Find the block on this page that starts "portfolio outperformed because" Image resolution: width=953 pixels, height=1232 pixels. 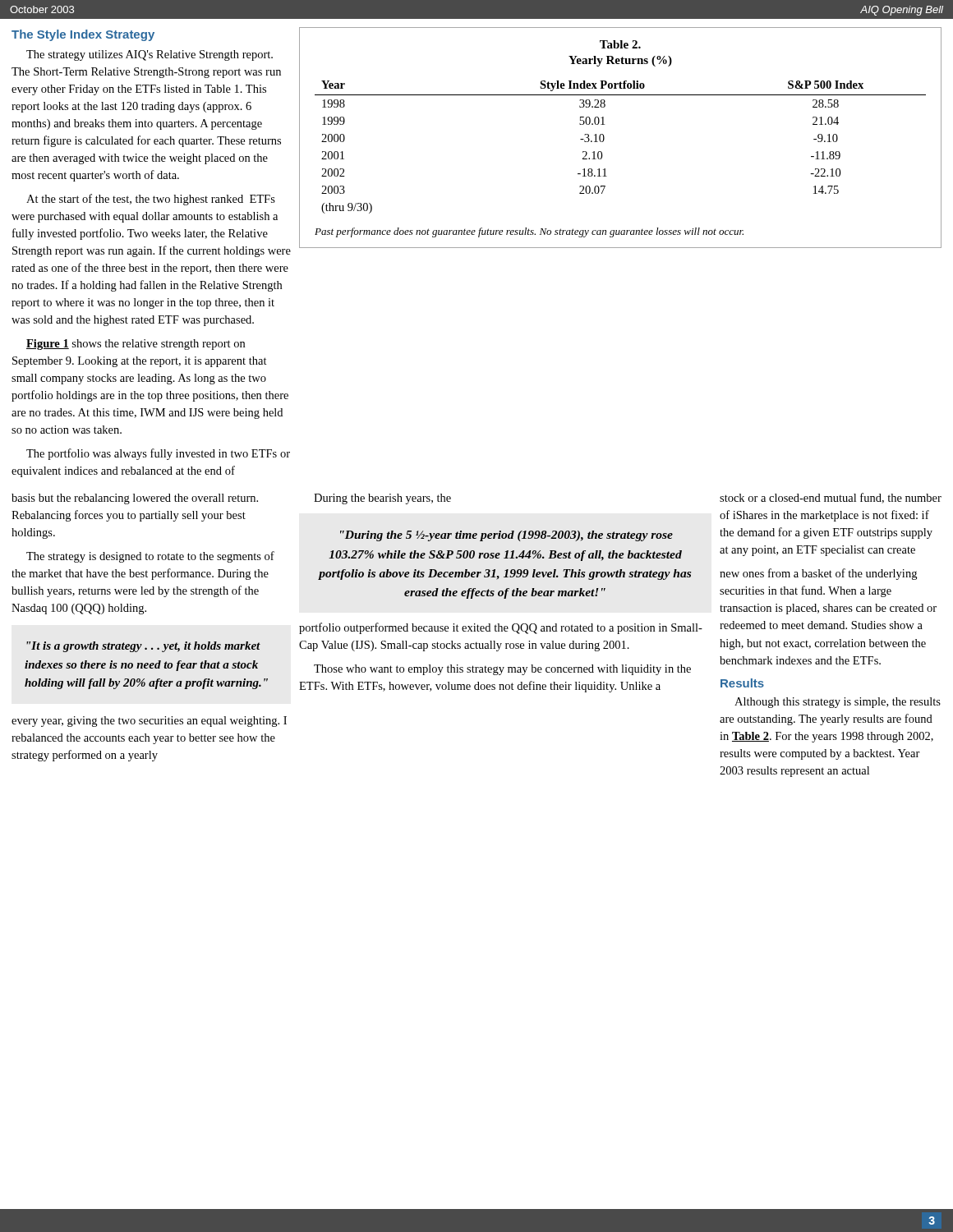point(501,636)
